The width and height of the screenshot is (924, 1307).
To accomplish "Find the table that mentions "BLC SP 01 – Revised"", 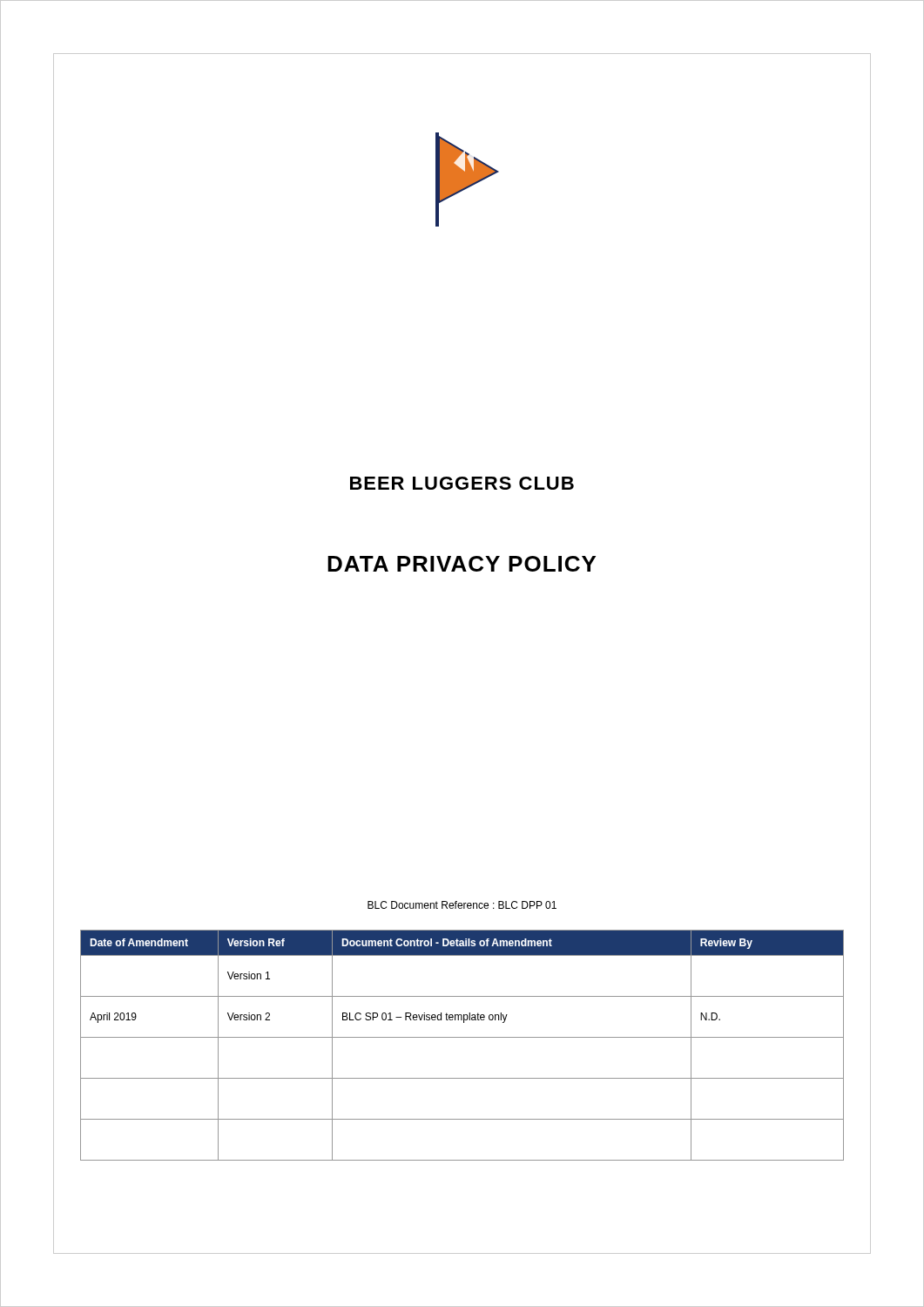I will coord(462,1045).
